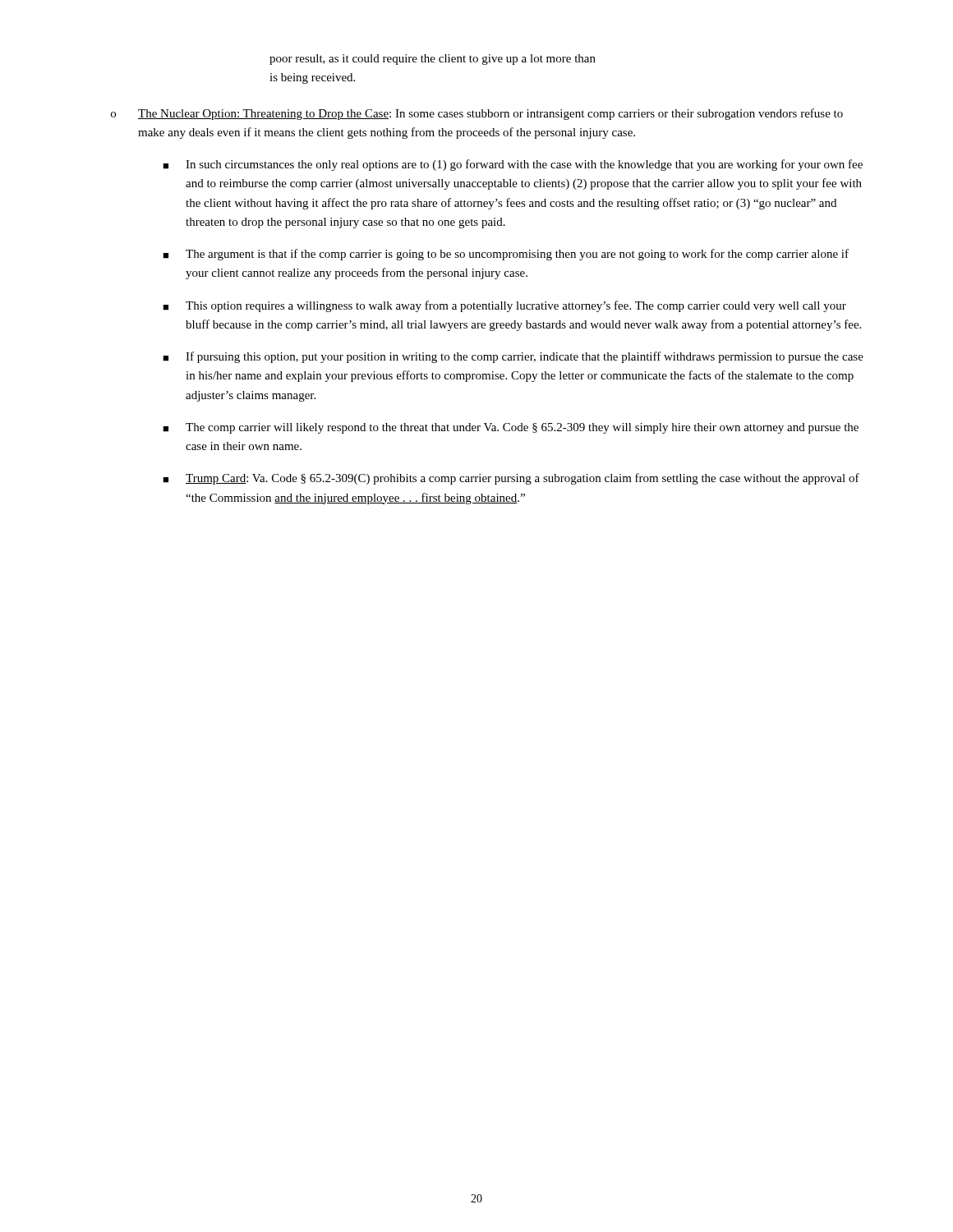Click the passage that begins "■ In such circumstances the only real options"
The image size is (953, 1232).
click(x=513, y=193)
